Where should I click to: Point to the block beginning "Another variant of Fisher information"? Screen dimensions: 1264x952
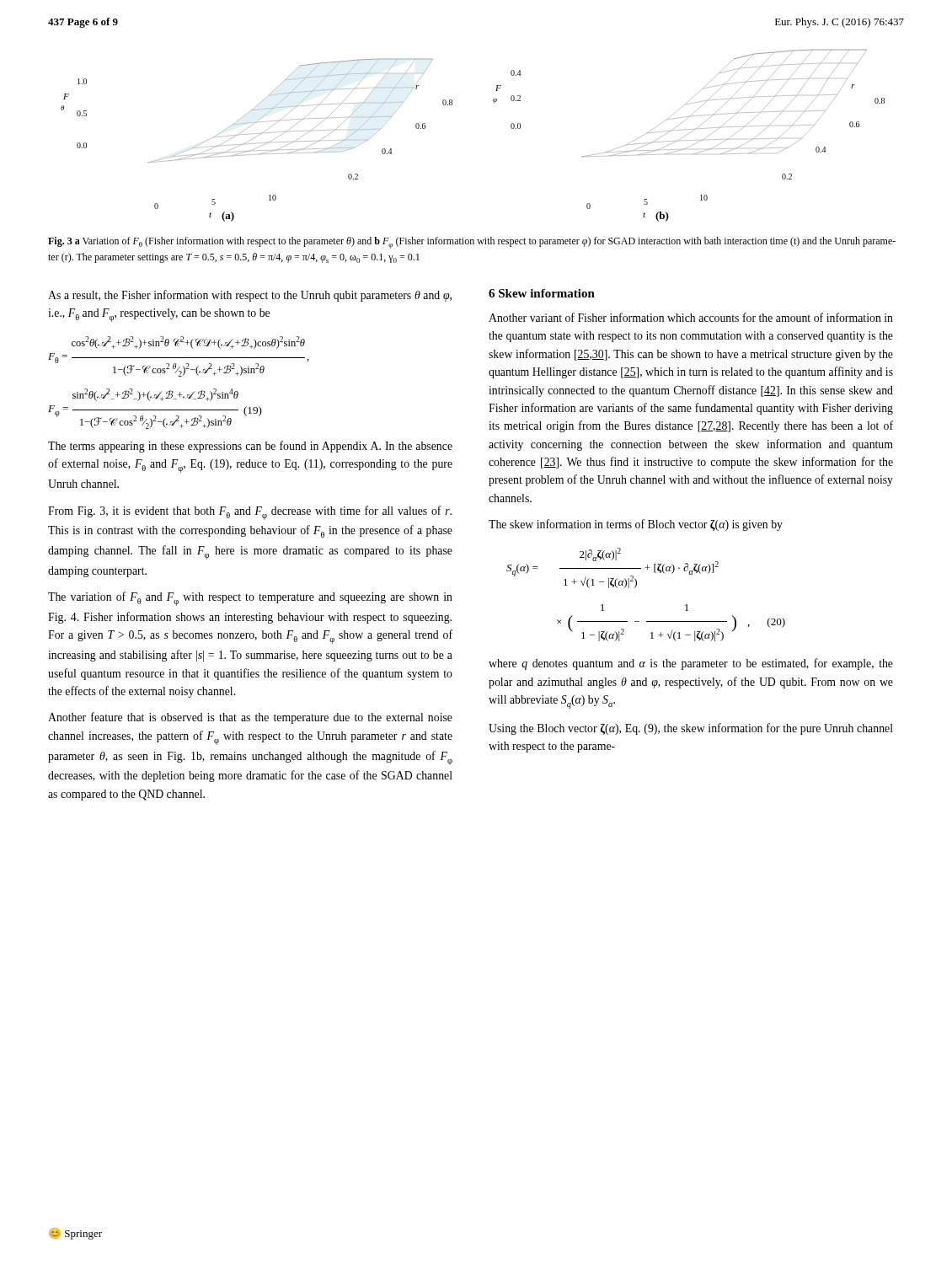(x=691, y=422)
